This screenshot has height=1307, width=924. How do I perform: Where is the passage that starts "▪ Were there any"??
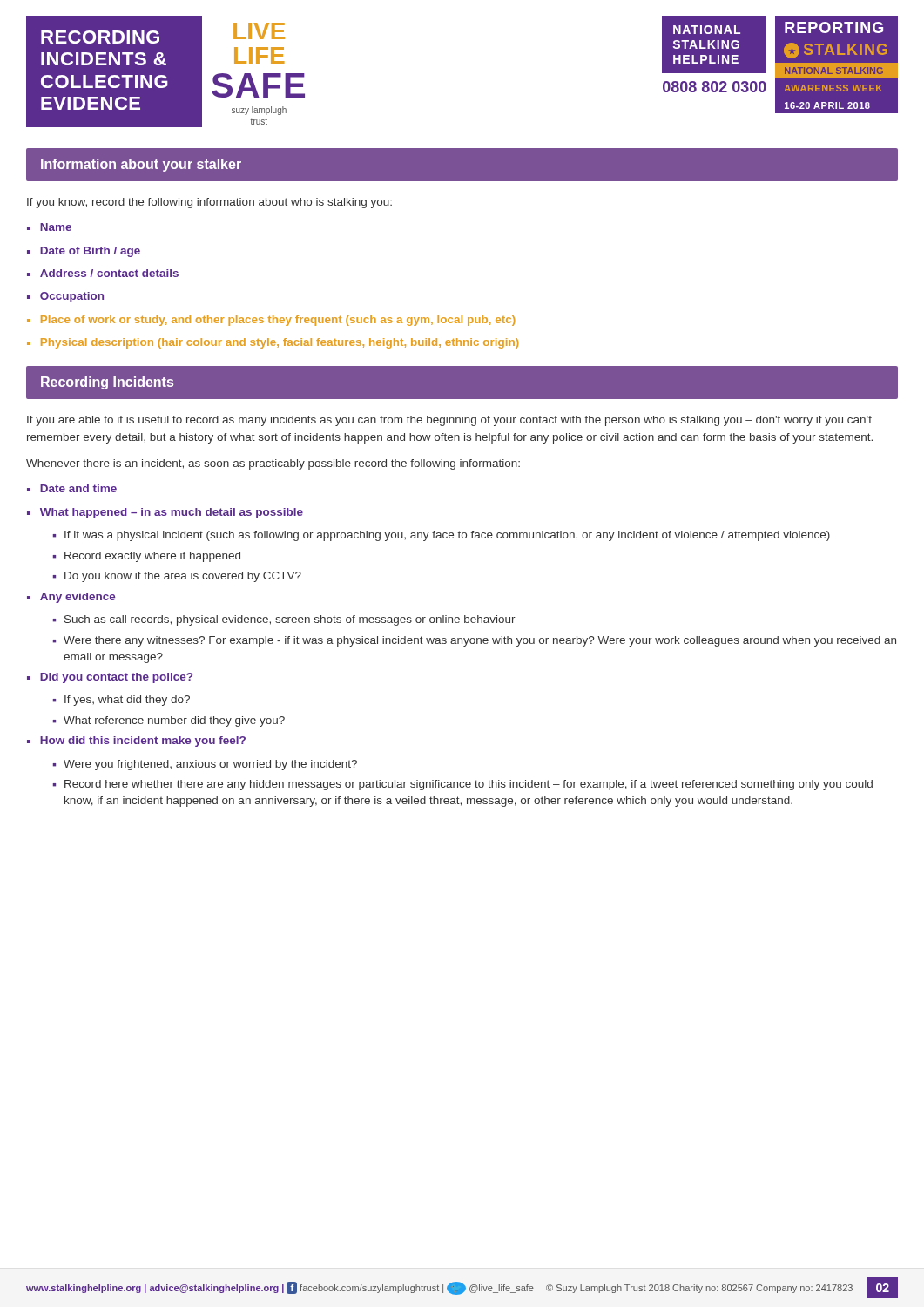point(475,649)
